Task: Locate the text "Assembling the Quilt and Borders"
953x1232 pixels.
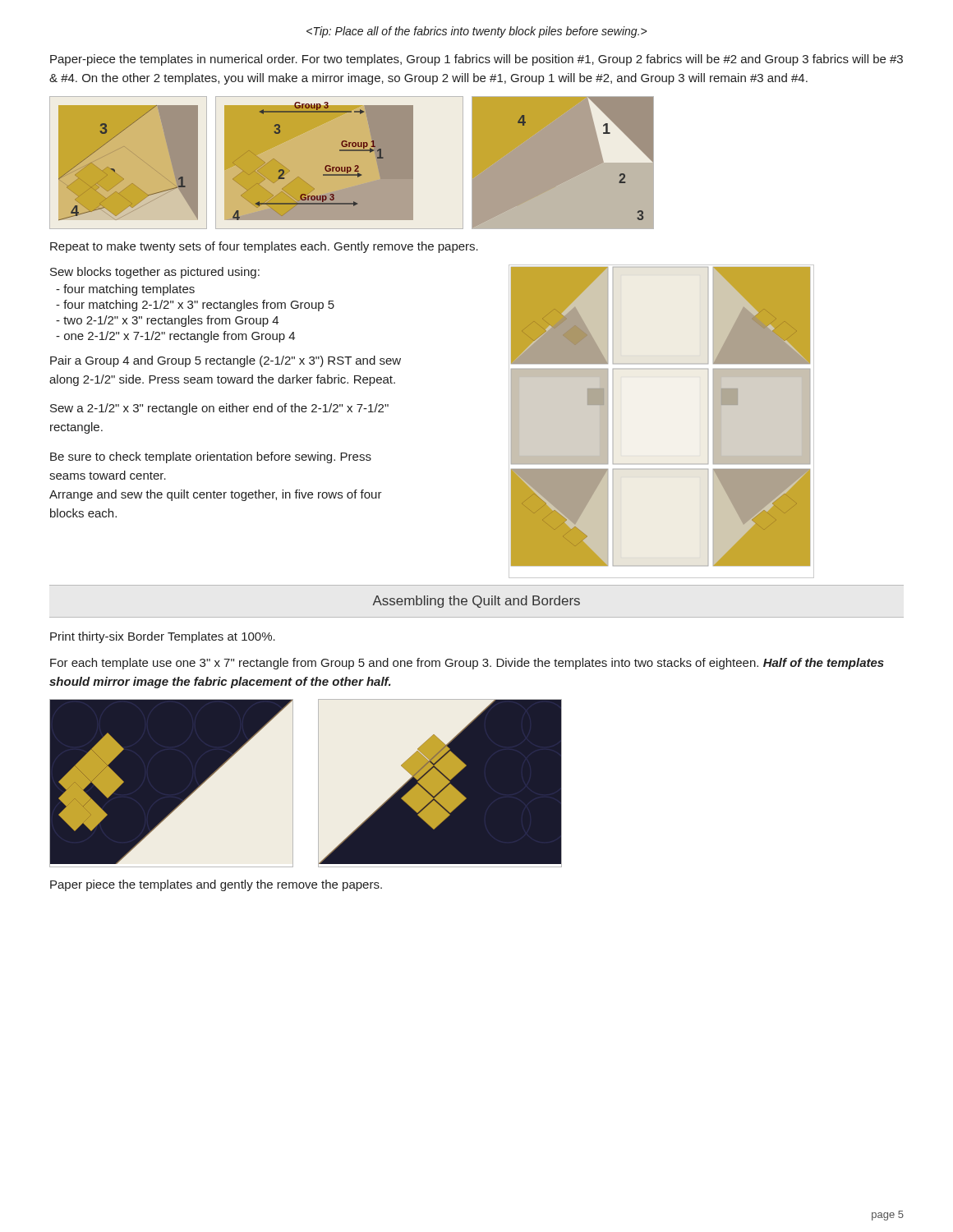Action: 476,600
